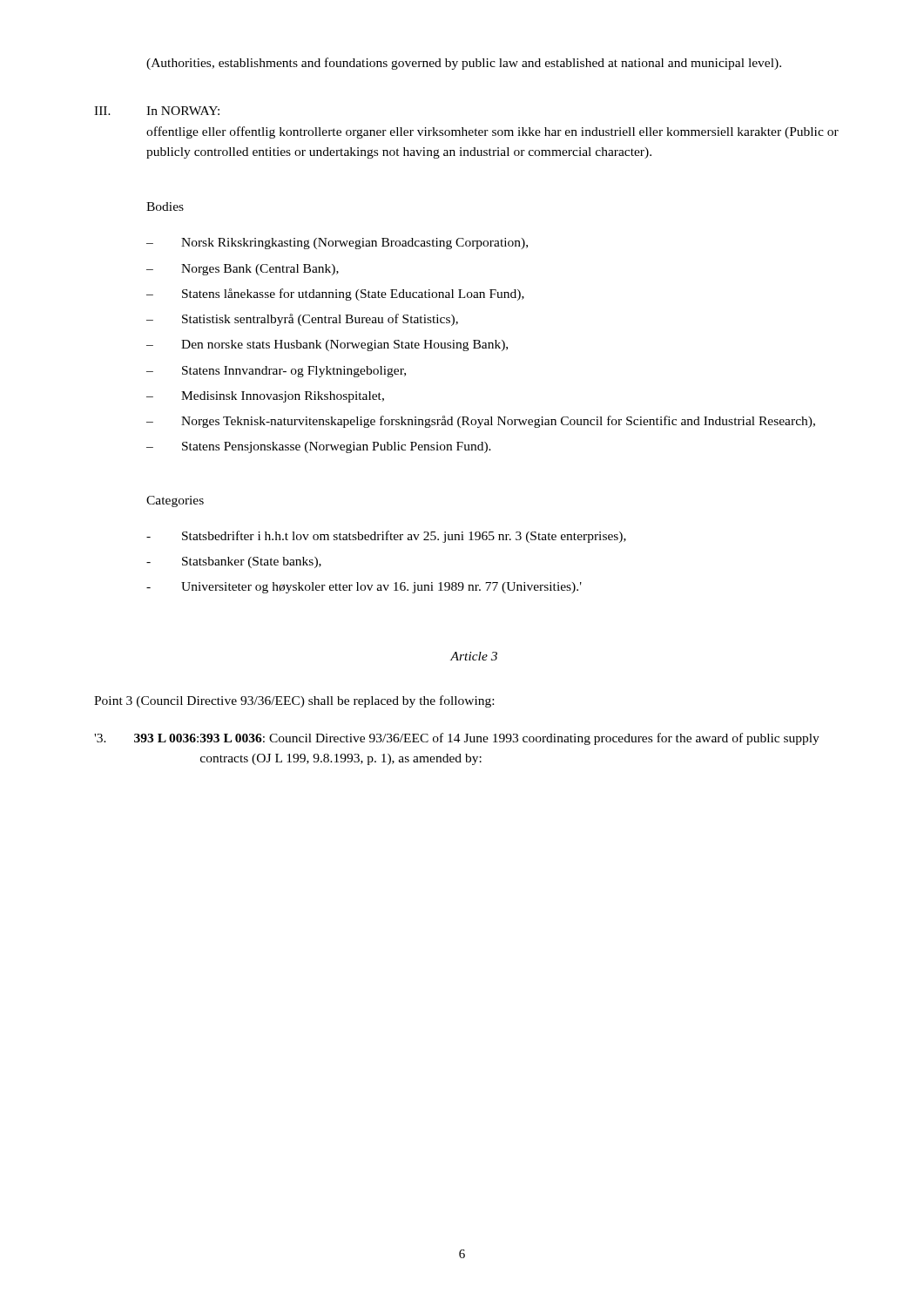Find the list item with the text "– Statens Innvandrar- og"

276,372
